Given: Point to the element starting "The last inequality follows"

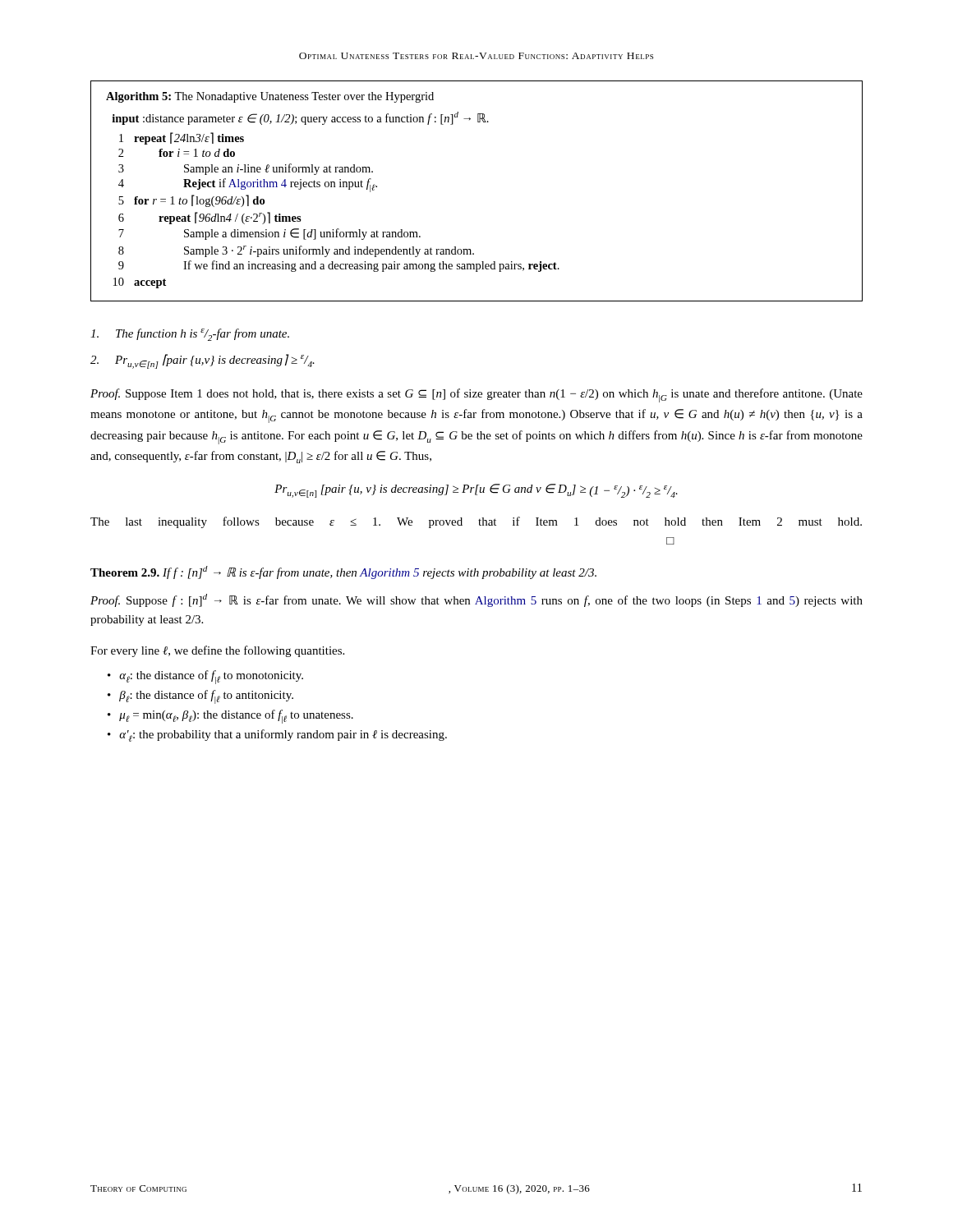Looking at the screenshot, I should 476,531.
